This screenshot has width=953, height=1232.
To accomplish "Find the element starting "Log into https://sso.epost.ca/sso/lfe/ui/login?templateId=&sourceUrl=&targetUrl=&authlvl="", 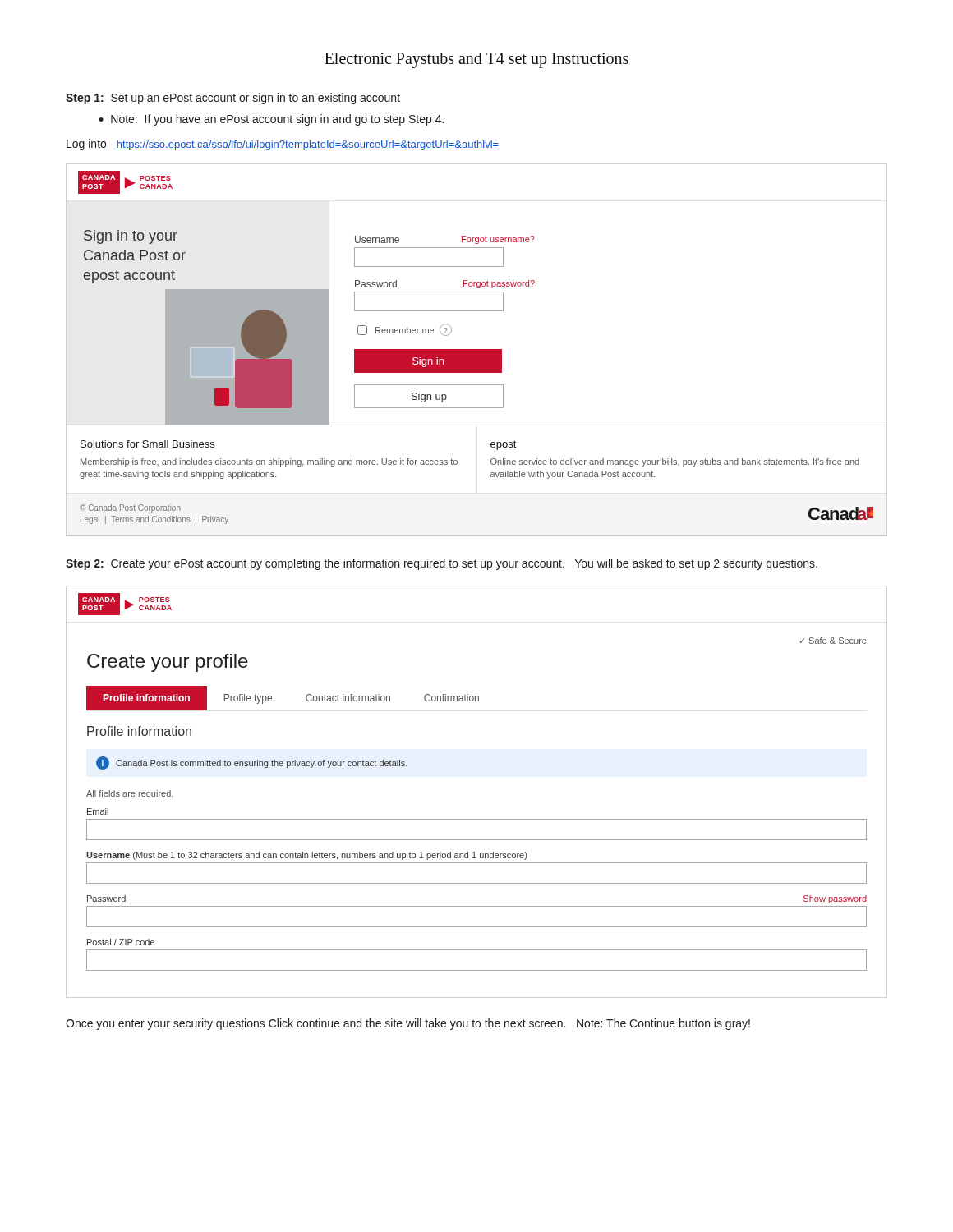I will (x=282, y=144).
